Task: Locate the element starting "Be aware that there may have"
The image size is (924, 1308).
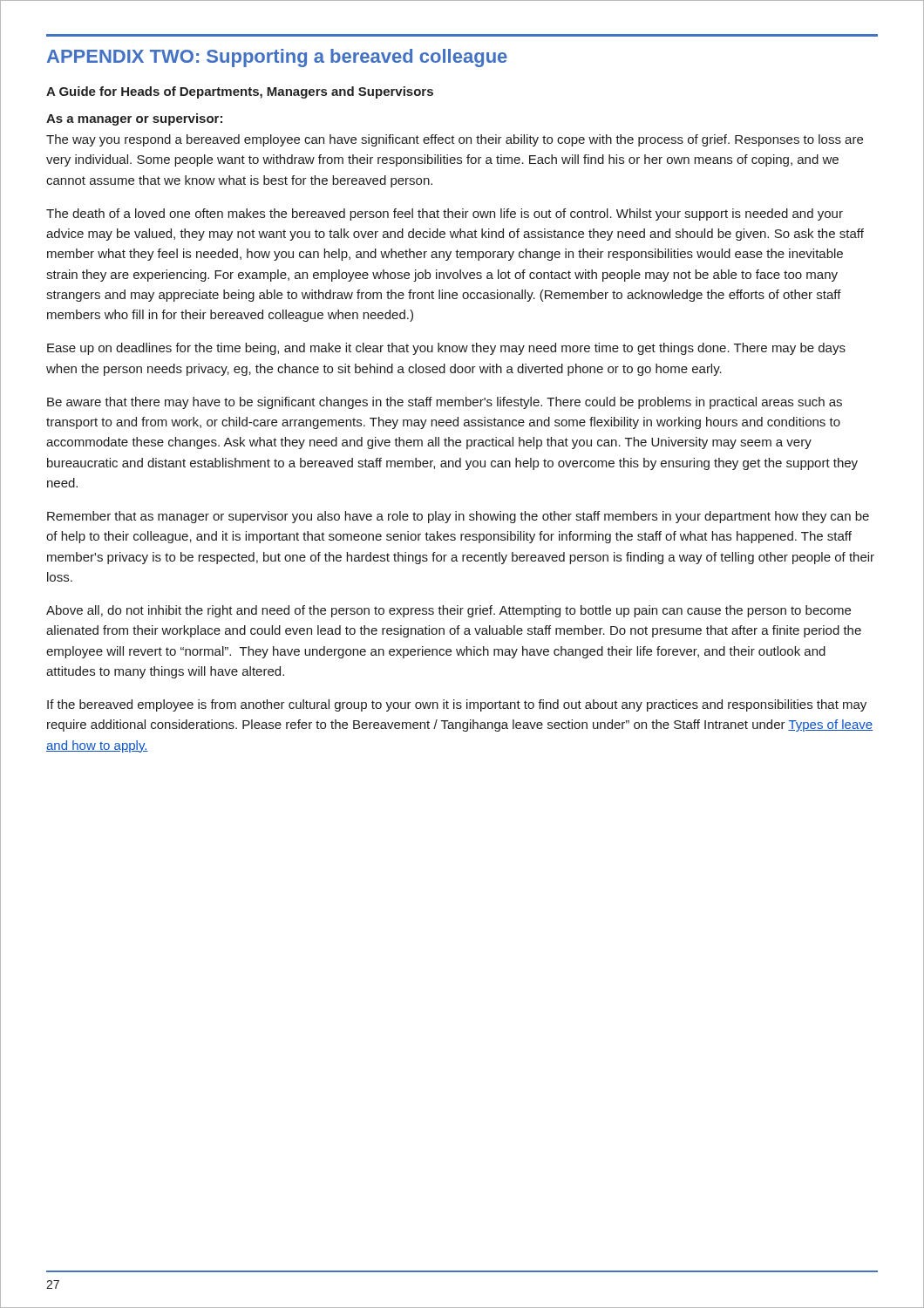Action: tap(462, 442)
